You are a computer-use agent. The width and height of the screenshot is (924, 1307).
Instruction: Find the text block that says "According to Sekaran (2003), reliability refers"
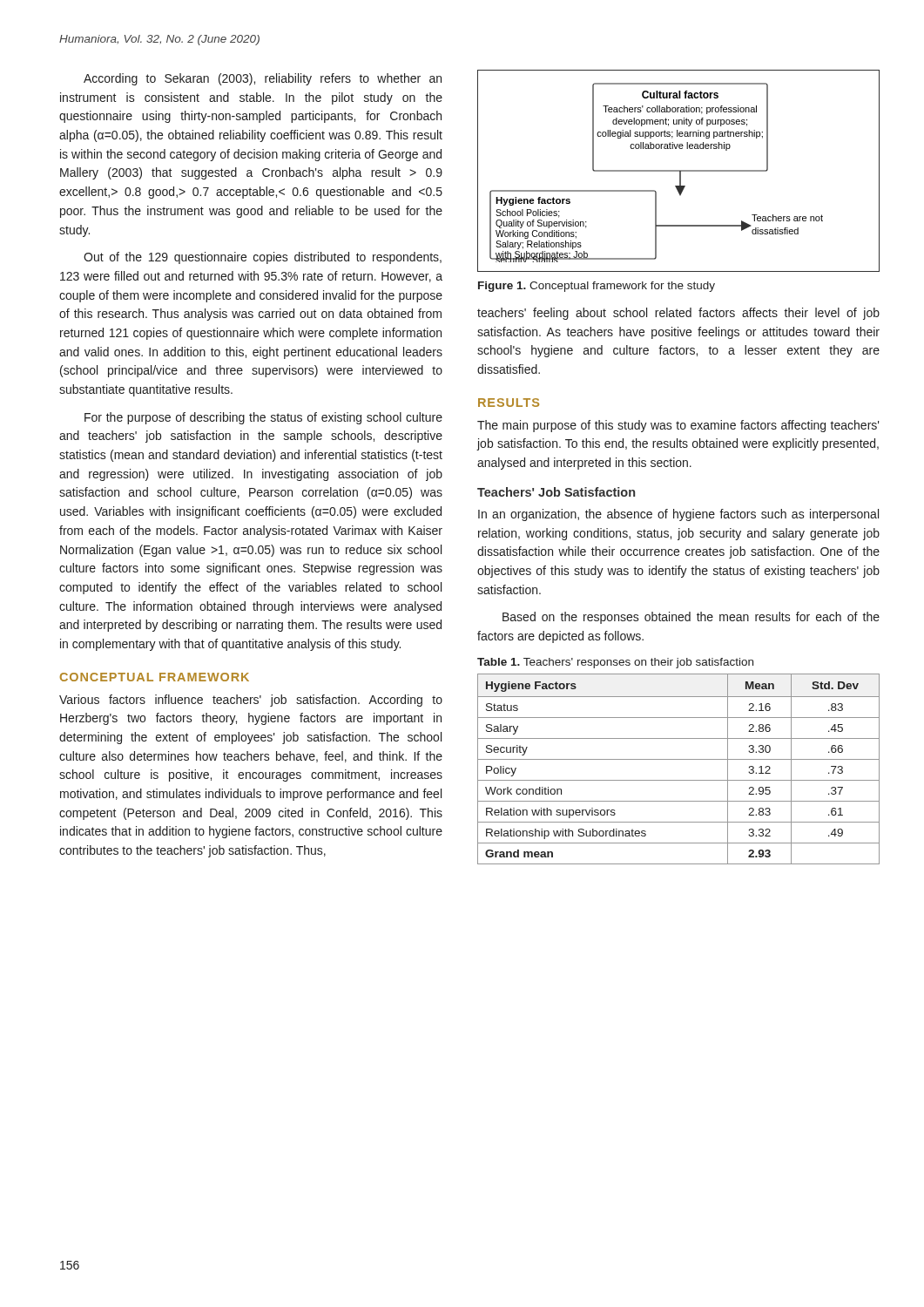coord(251,362)
